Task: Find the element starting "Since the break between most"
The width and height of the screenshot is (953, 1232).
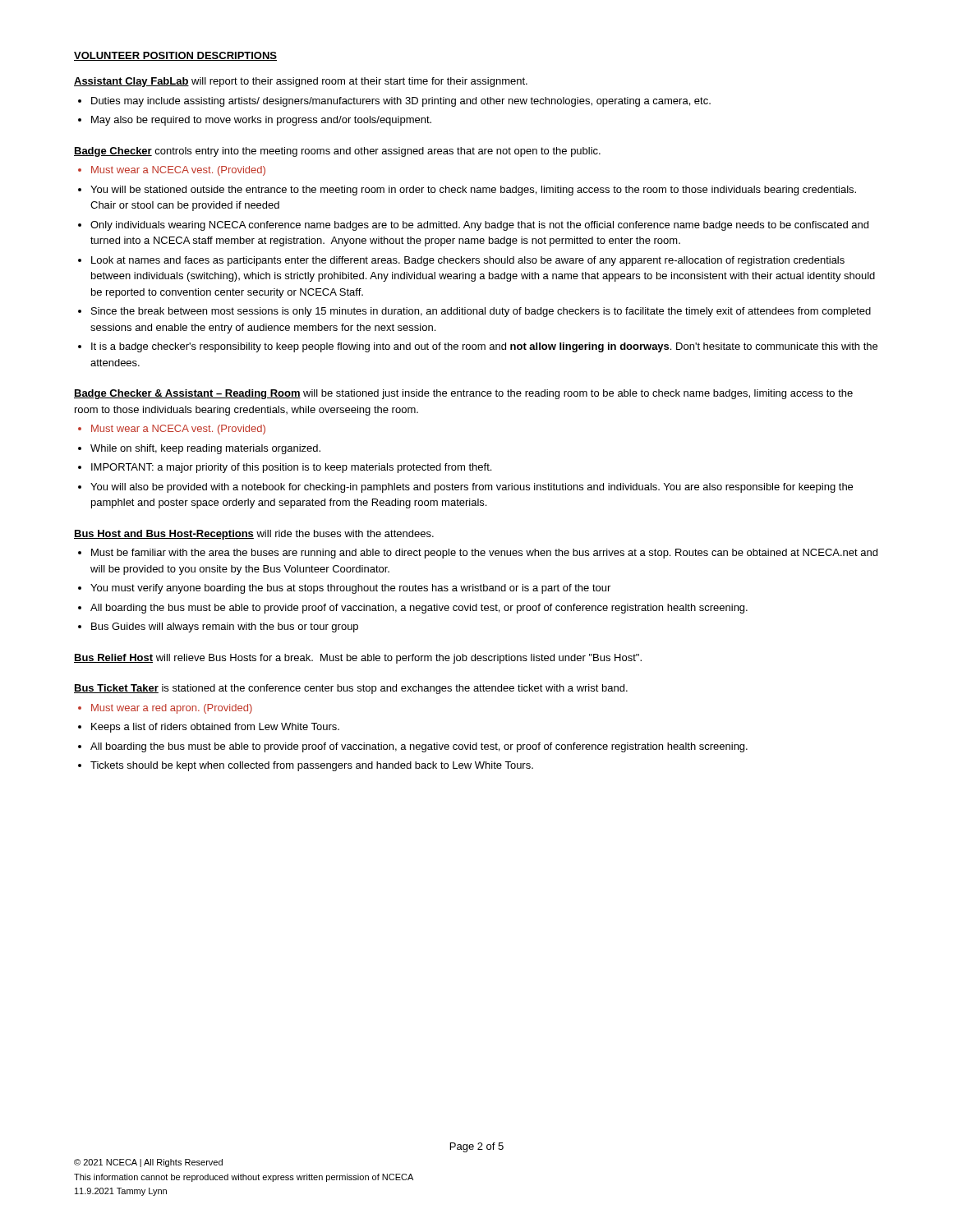Action: click(481, 319)
